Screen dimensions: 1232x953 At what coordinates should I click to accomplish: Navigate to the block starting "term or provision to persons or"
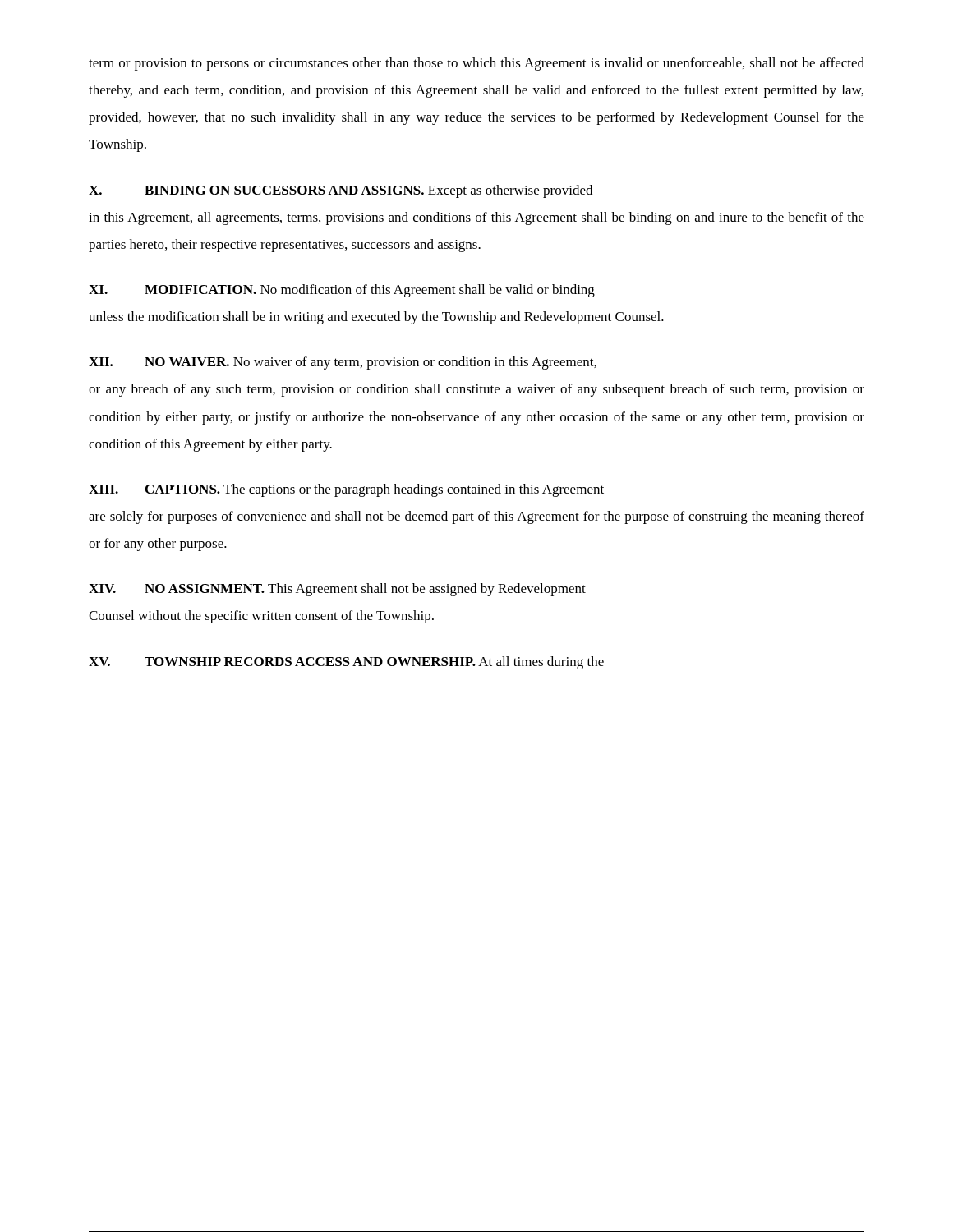coord(476,104)
